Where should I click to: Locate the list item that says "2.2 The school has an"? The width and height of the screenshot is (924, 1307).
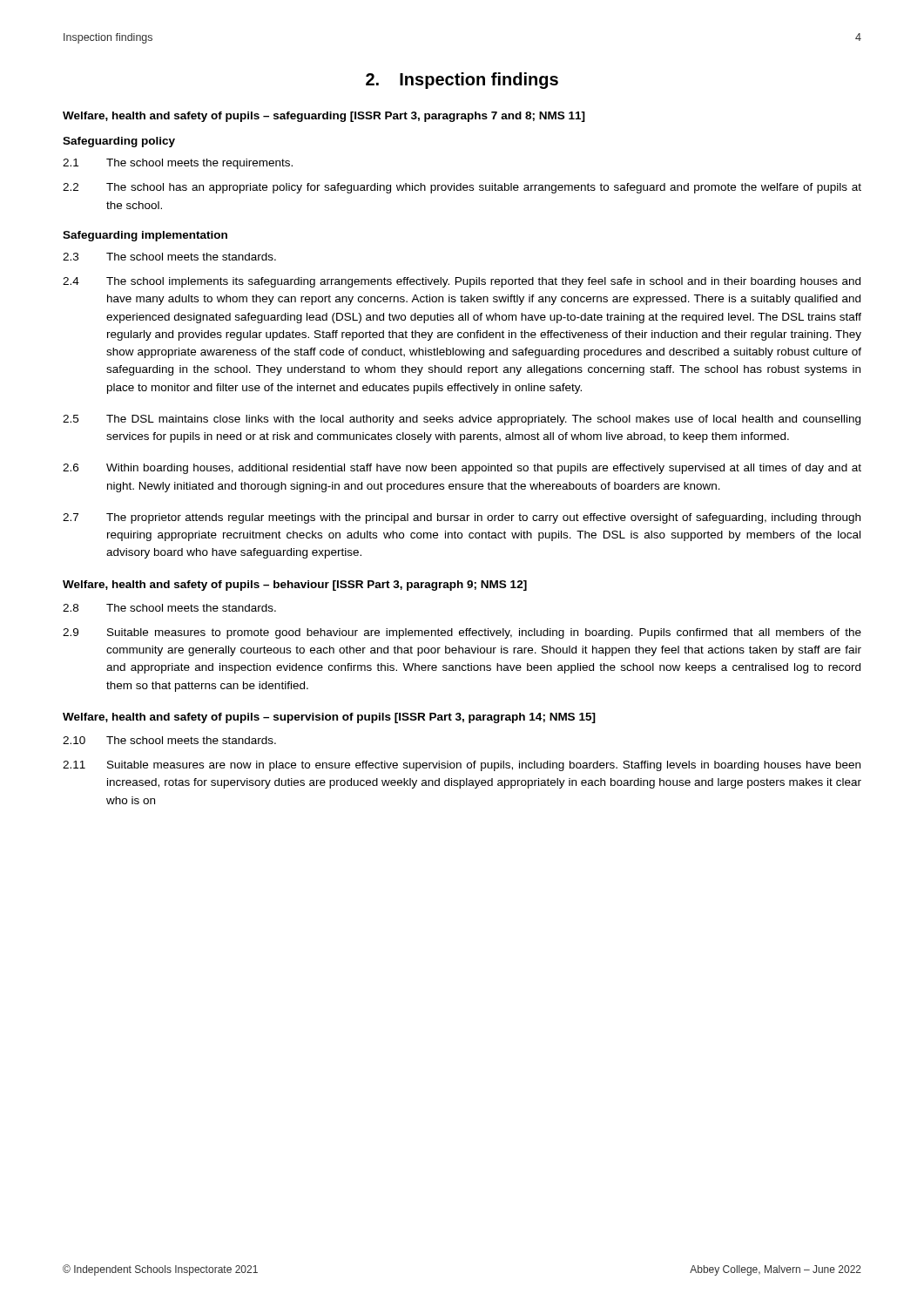point(462,196)
